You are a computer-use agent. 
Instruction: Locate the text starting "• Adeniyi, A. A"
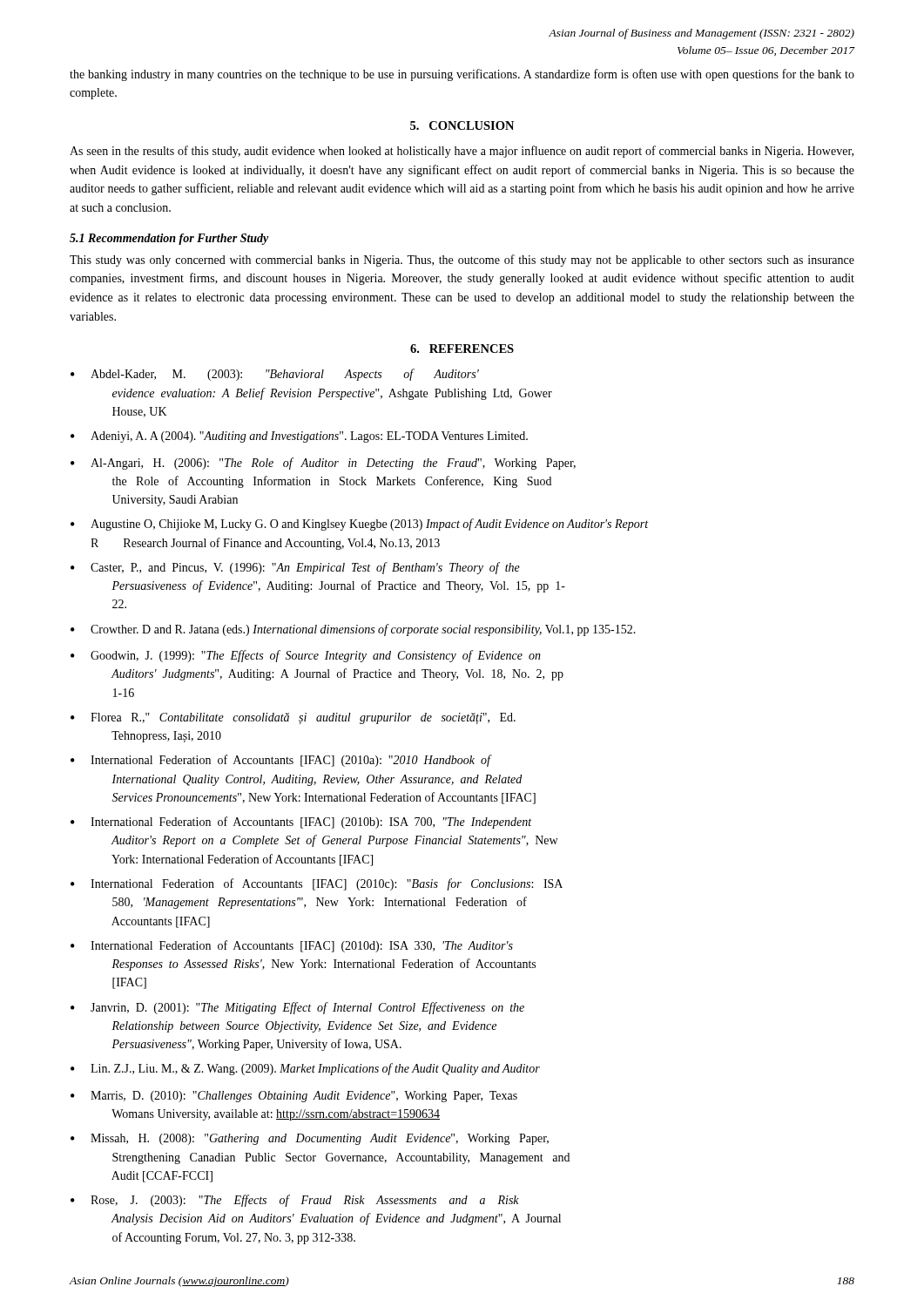[462, 437]
